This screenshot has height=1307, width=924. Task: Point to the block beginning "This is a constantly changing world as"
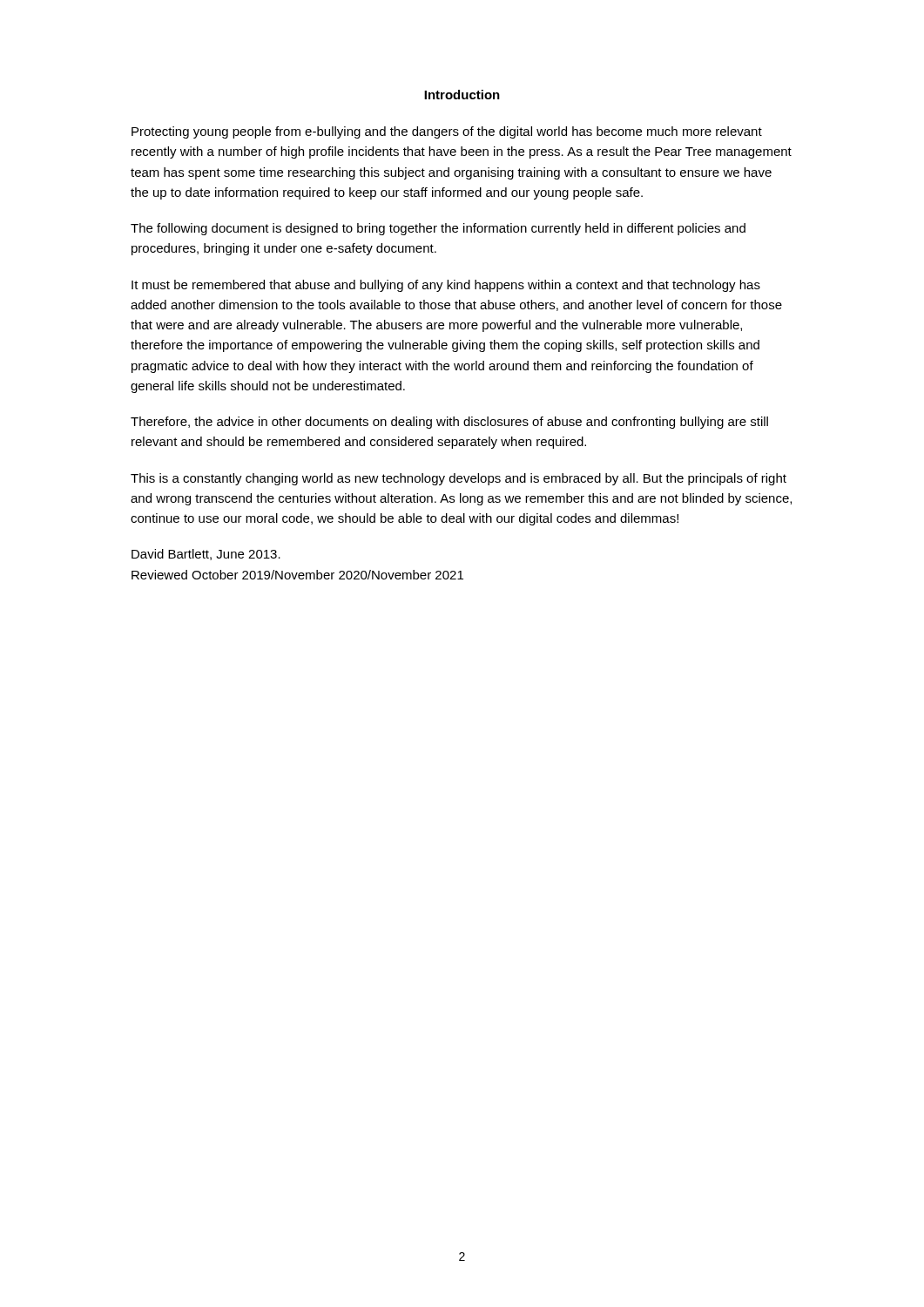tap(462, 498)
